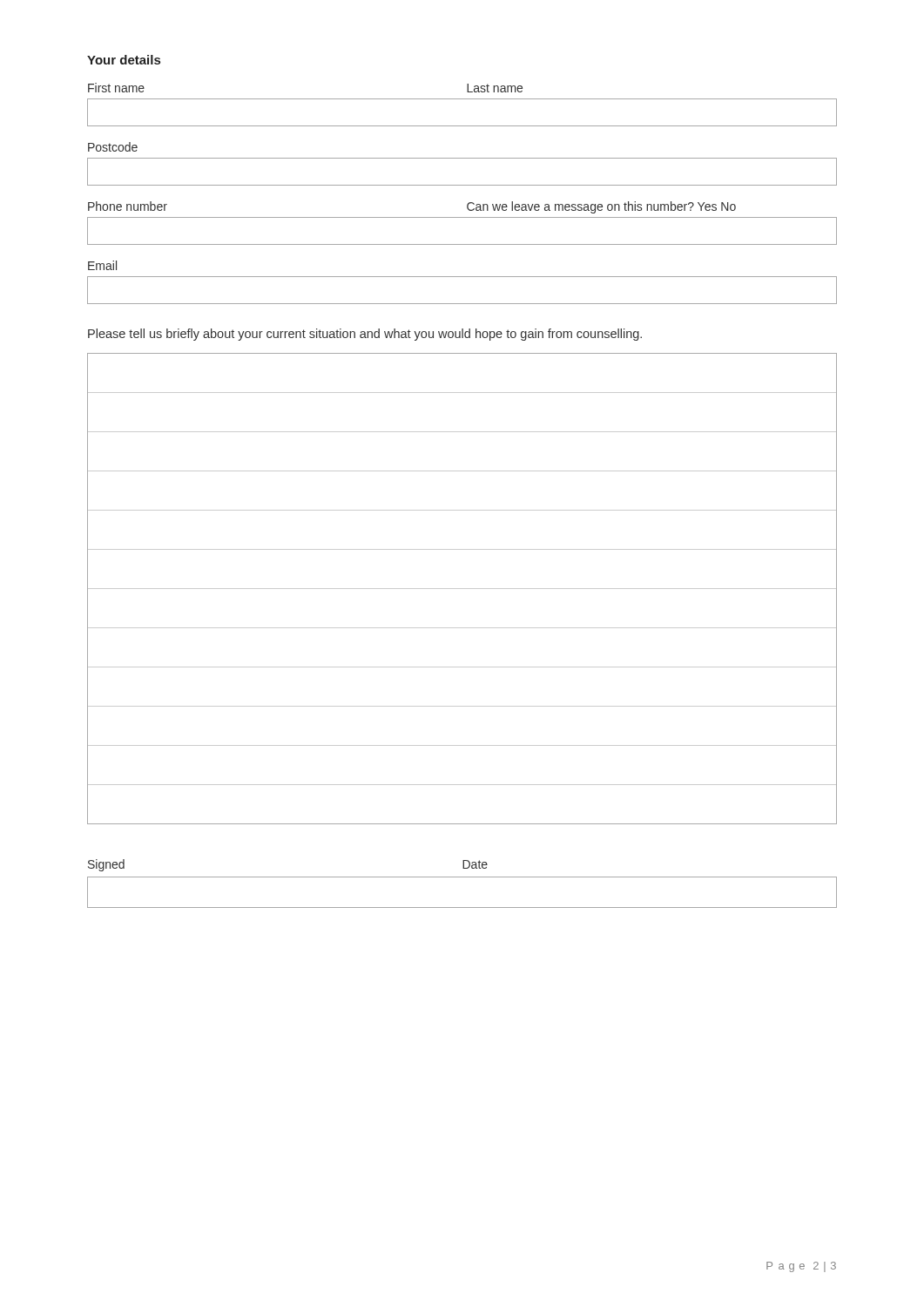Locate the text "First name Last name"
Viewport: 924px width, 1307px height.
[x=462, y=88]
